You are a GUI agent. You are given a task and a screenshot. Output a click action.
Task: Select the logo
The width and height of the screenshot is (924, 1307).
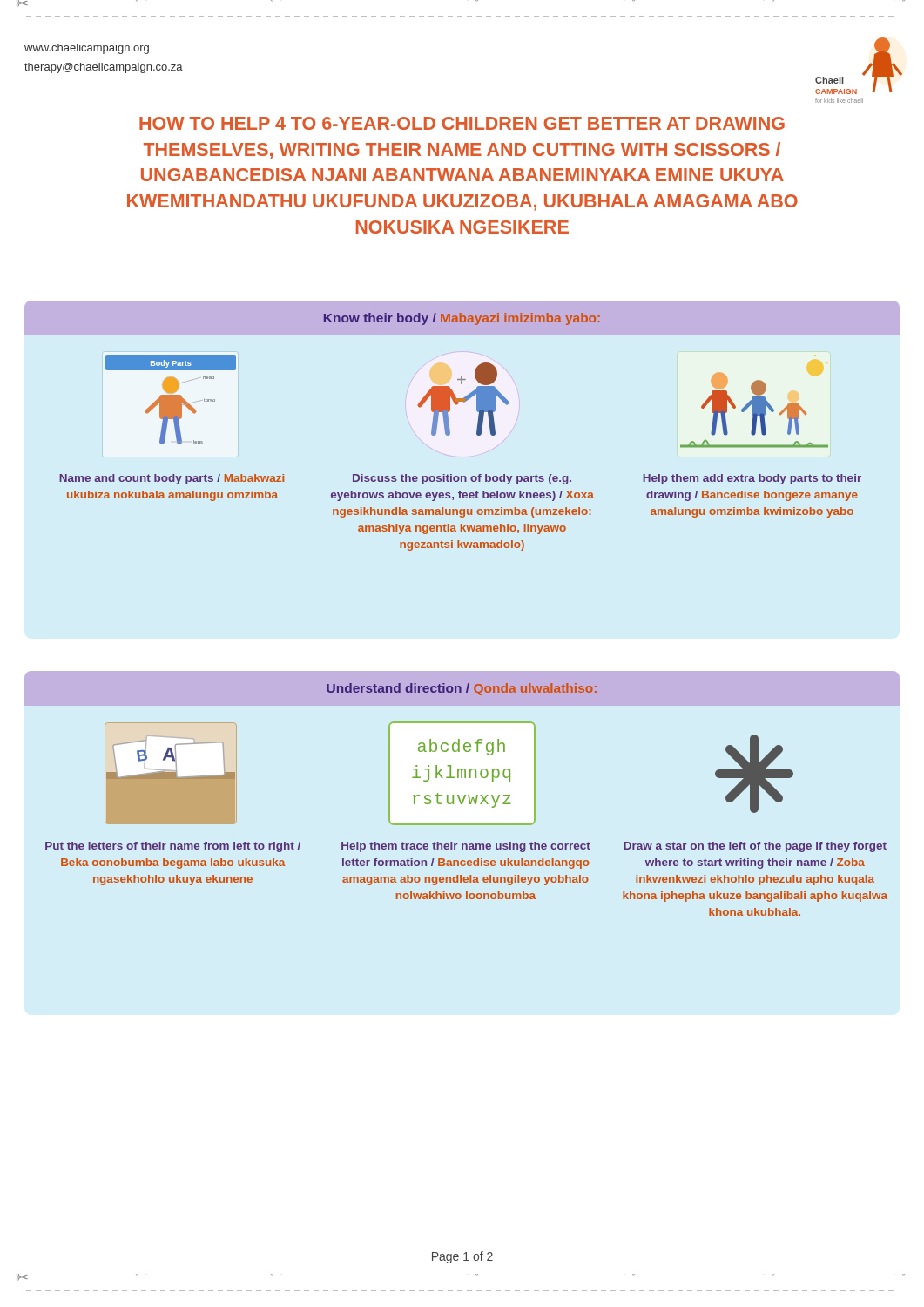pyautogui.click(x=859, y=72)
